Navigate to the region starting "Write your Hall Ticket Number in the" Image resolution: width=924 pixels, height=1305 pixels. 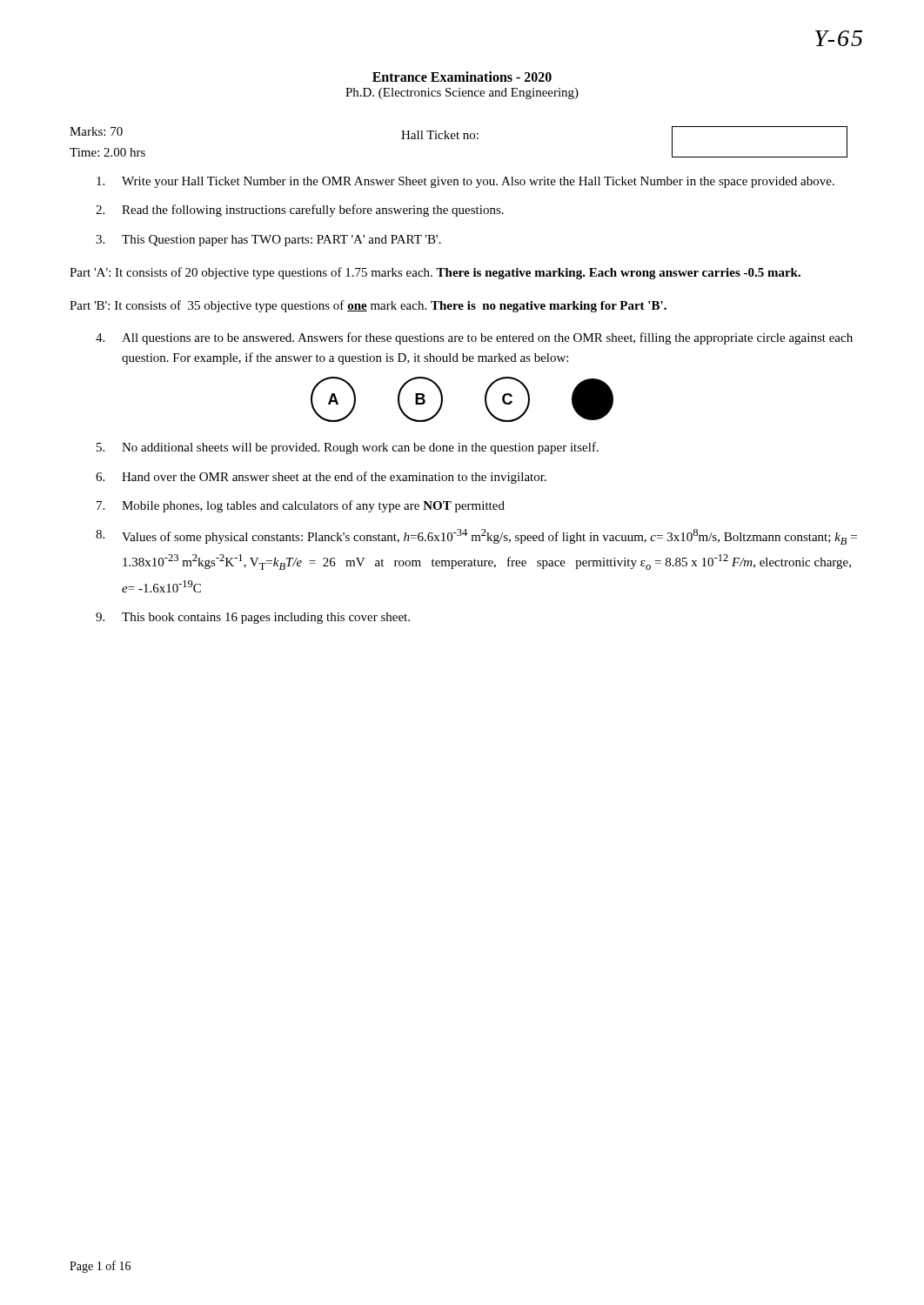(465, 181)
